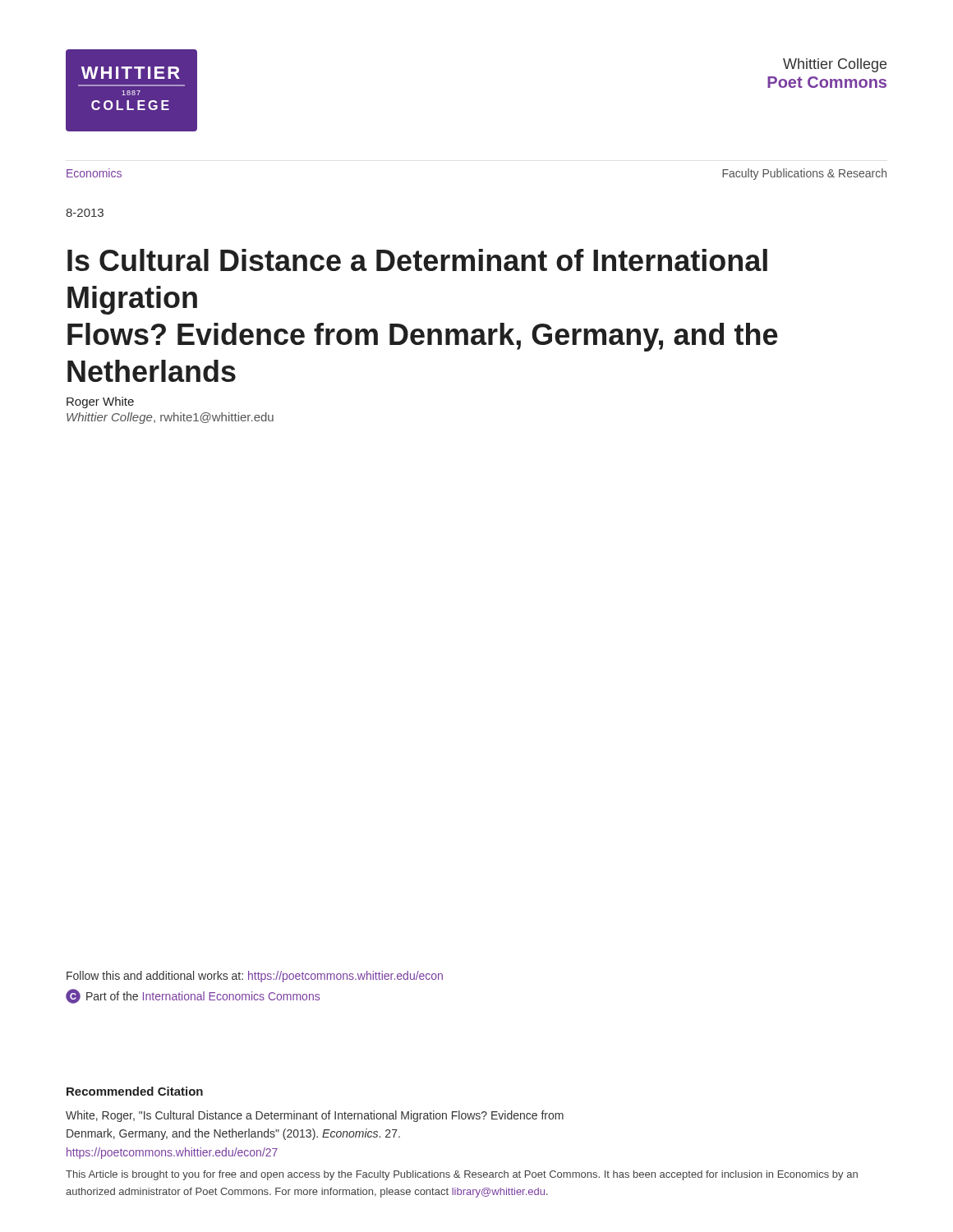Find the element starting "Faculty Publications & Research"
Viewport: 953px width, 1232px height.
tap(804, 173)
